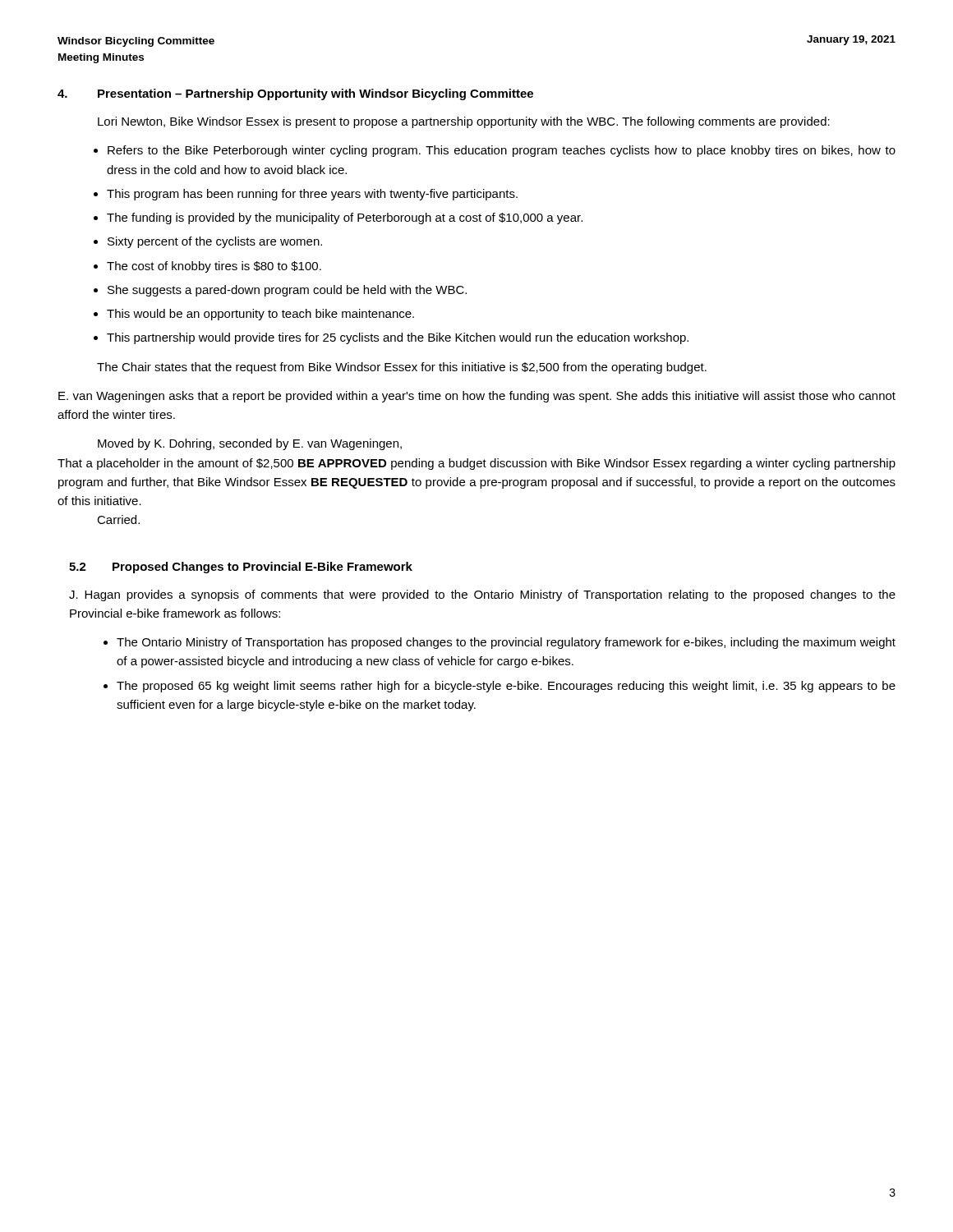Image resolution: width=953 pixels, height=1232 pixels.
Task: Select the list item with the text "She suggests a"
Action: coord(287,289)
